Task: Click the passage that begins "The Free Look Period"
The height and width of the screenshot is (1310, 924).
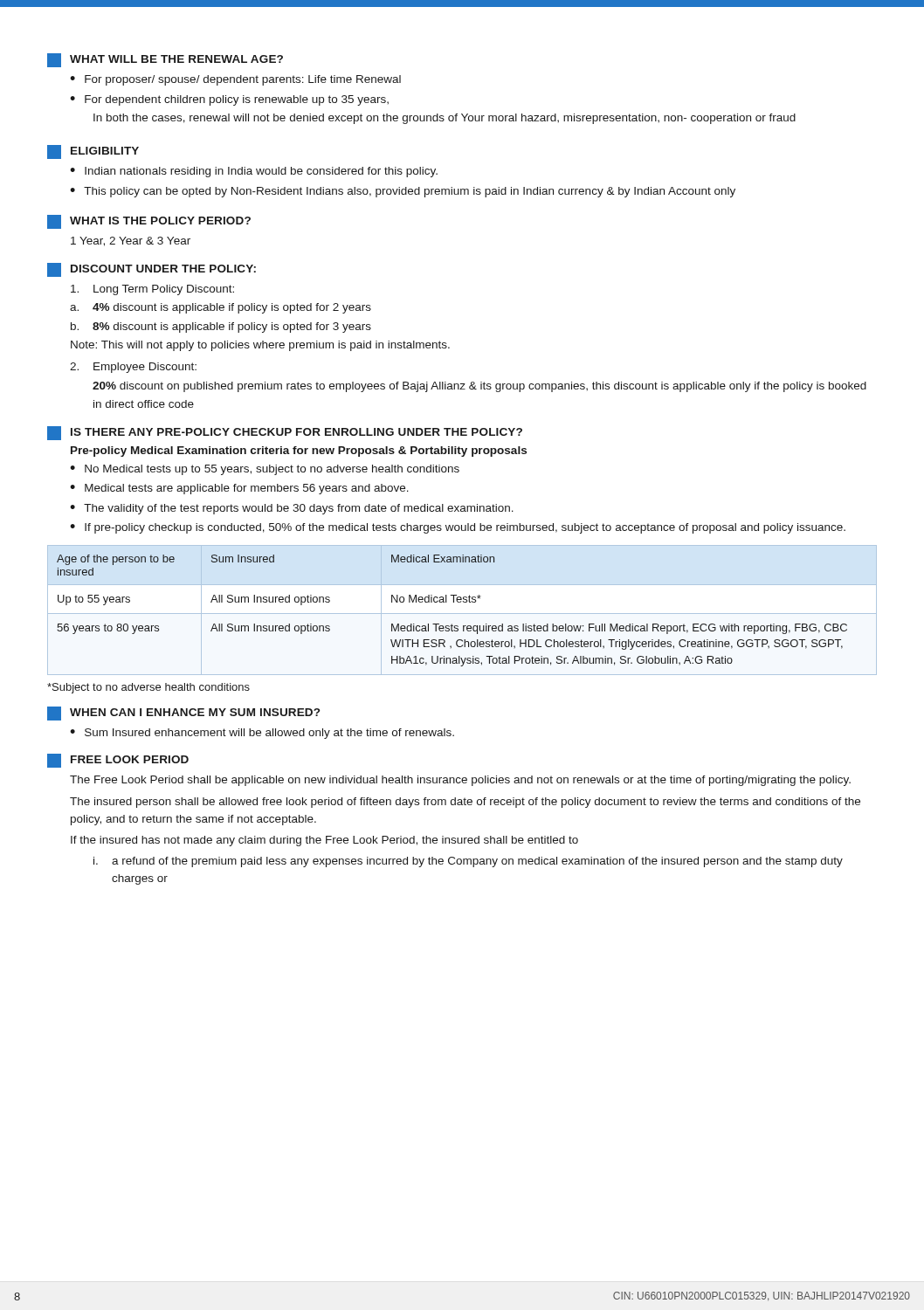Action: coord(461,780)
